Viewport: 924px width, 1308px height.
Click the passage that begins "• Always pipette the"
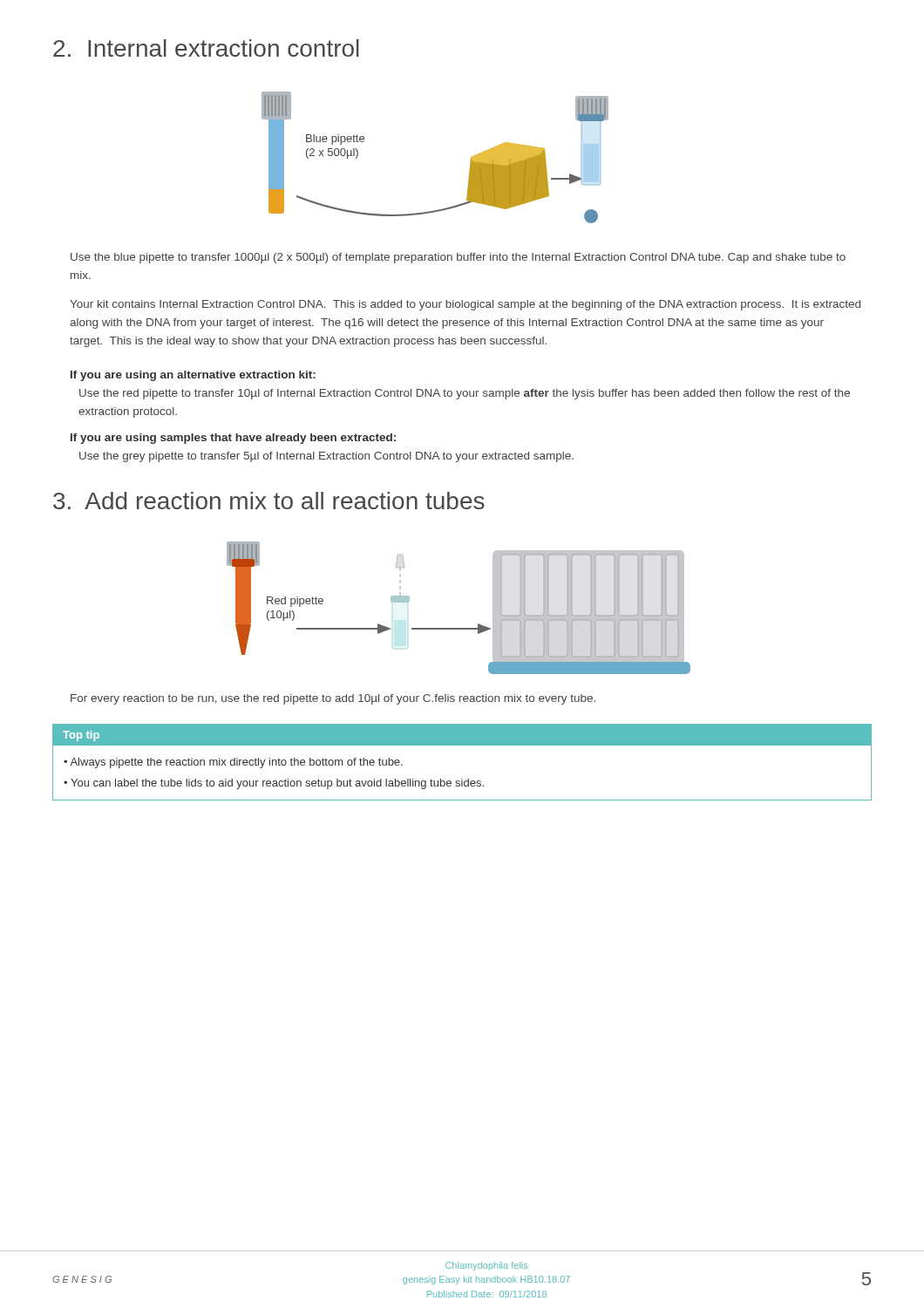coord(233,762)
